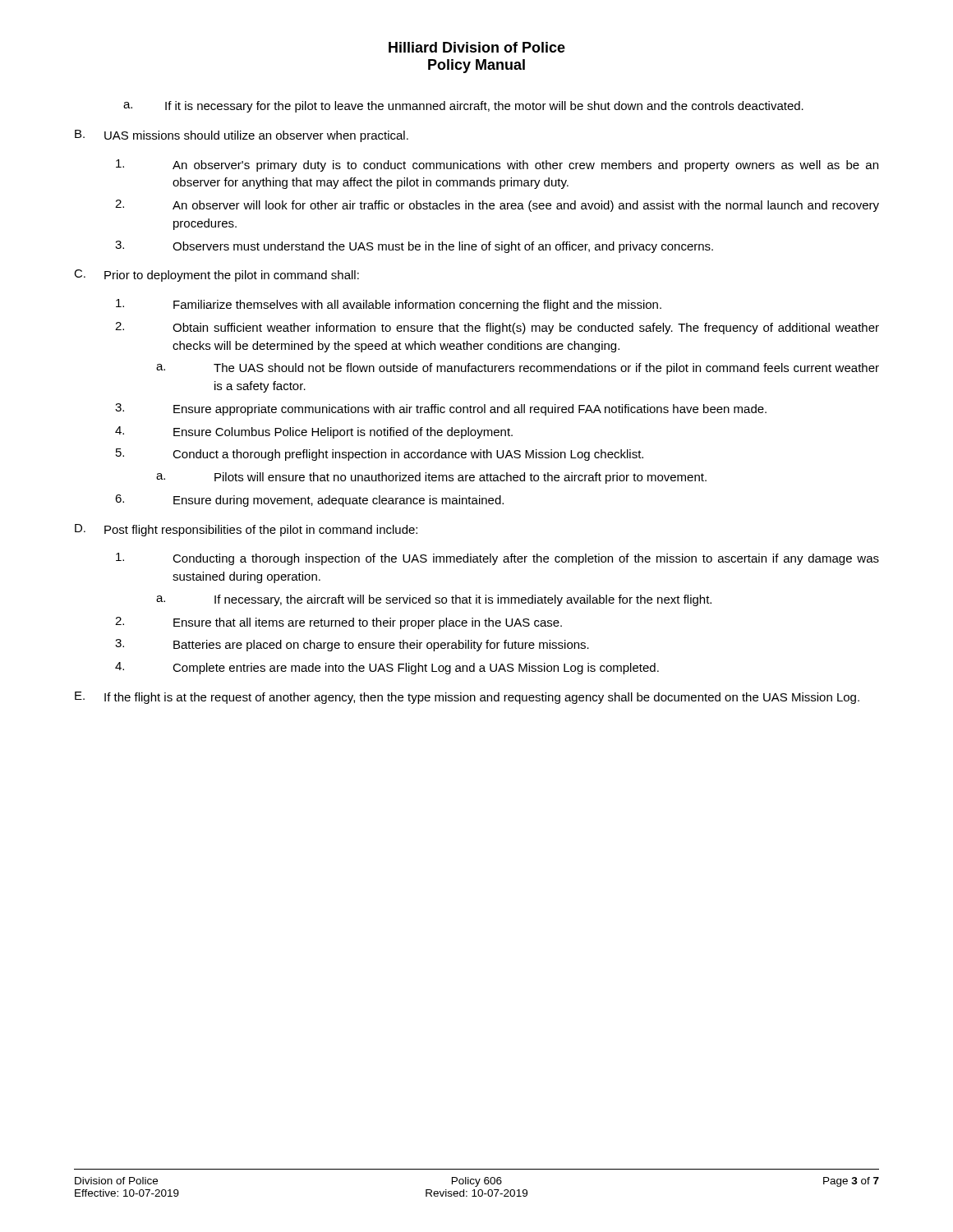Select the list item containing "Familiarize themselves with all available"

click(x=368, y=305)
